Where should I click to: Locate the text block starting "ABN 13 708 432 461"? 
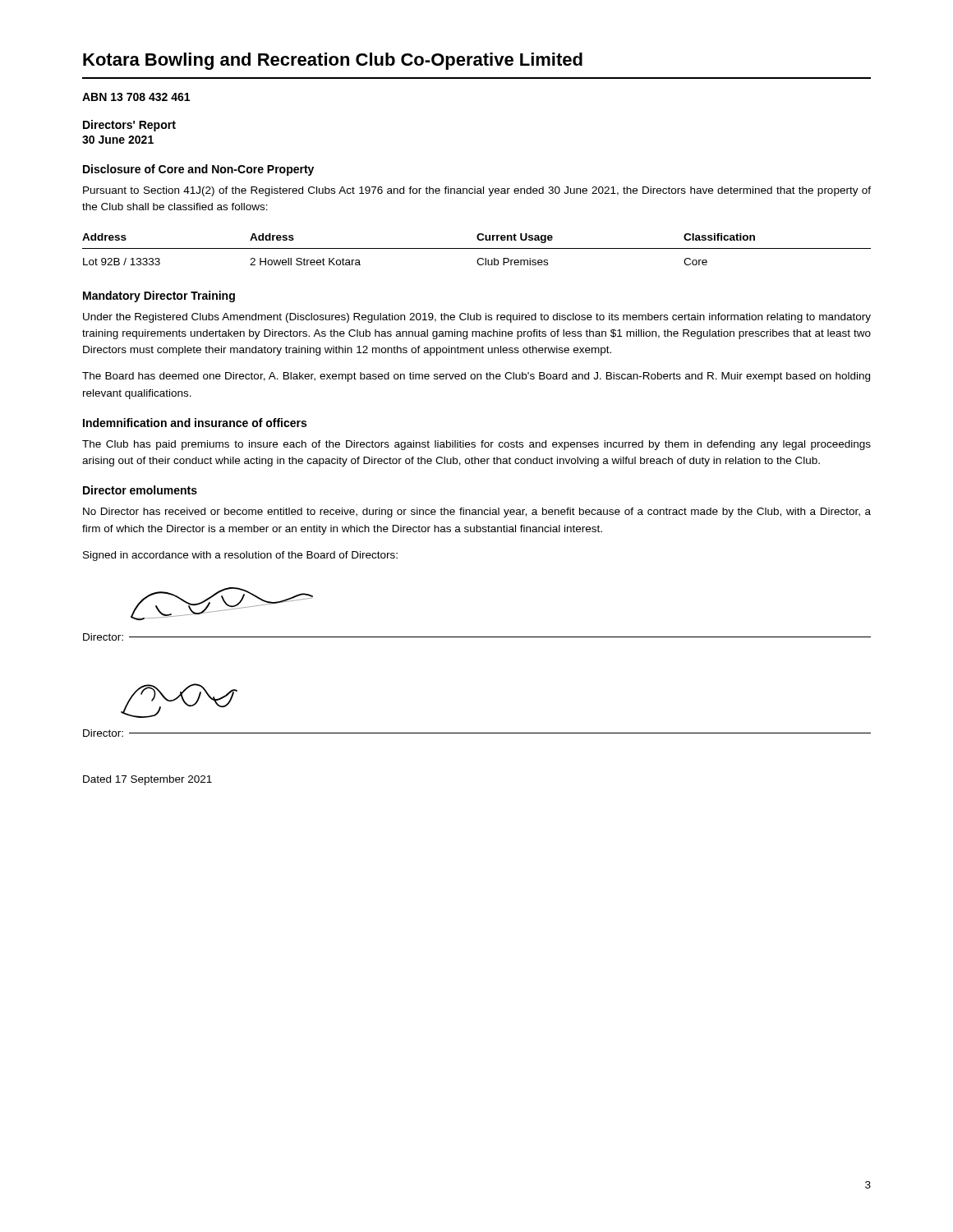tap(136, 97)
